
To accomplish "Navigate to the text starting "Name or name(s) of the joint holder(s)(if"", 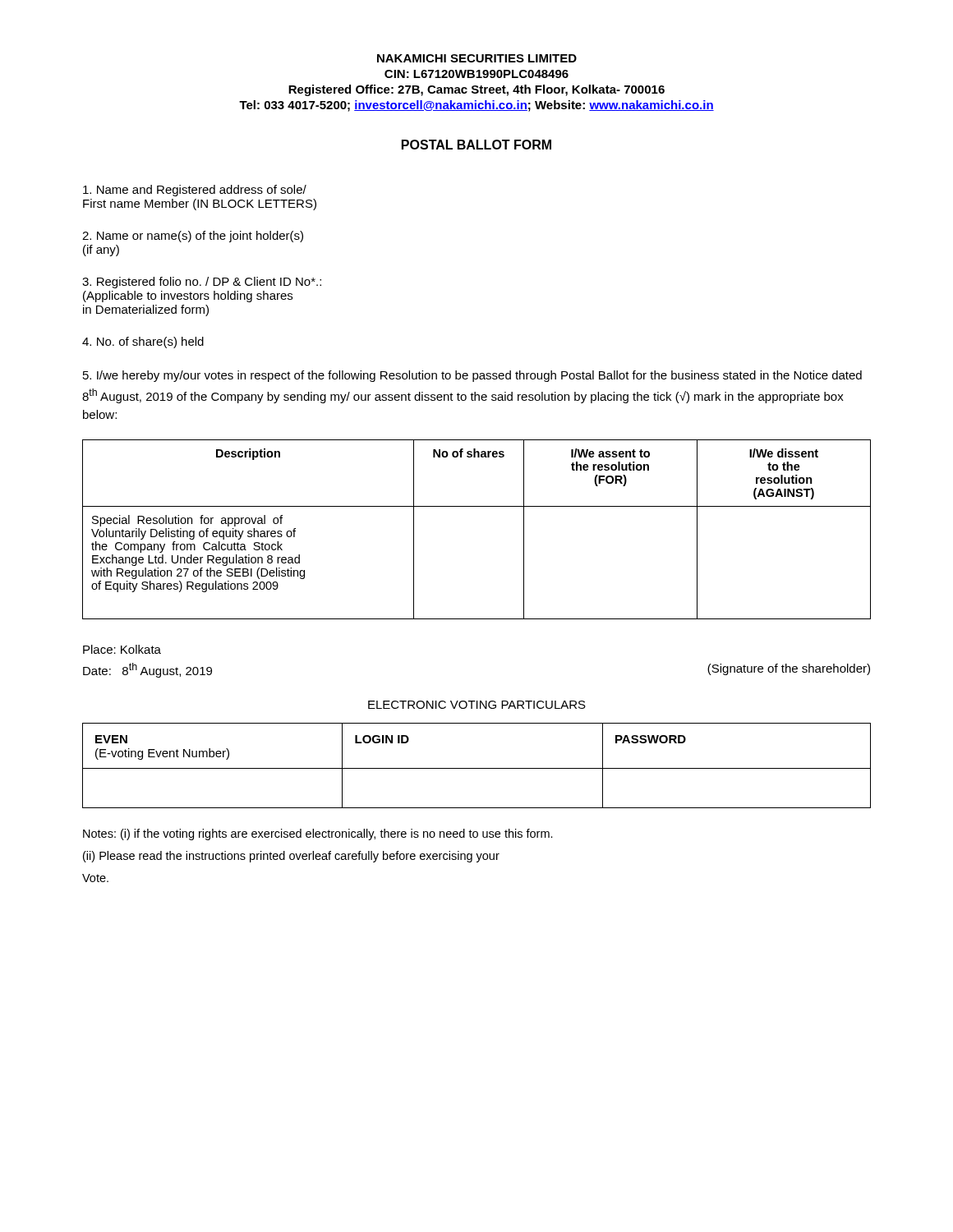I will coord(193,237).
